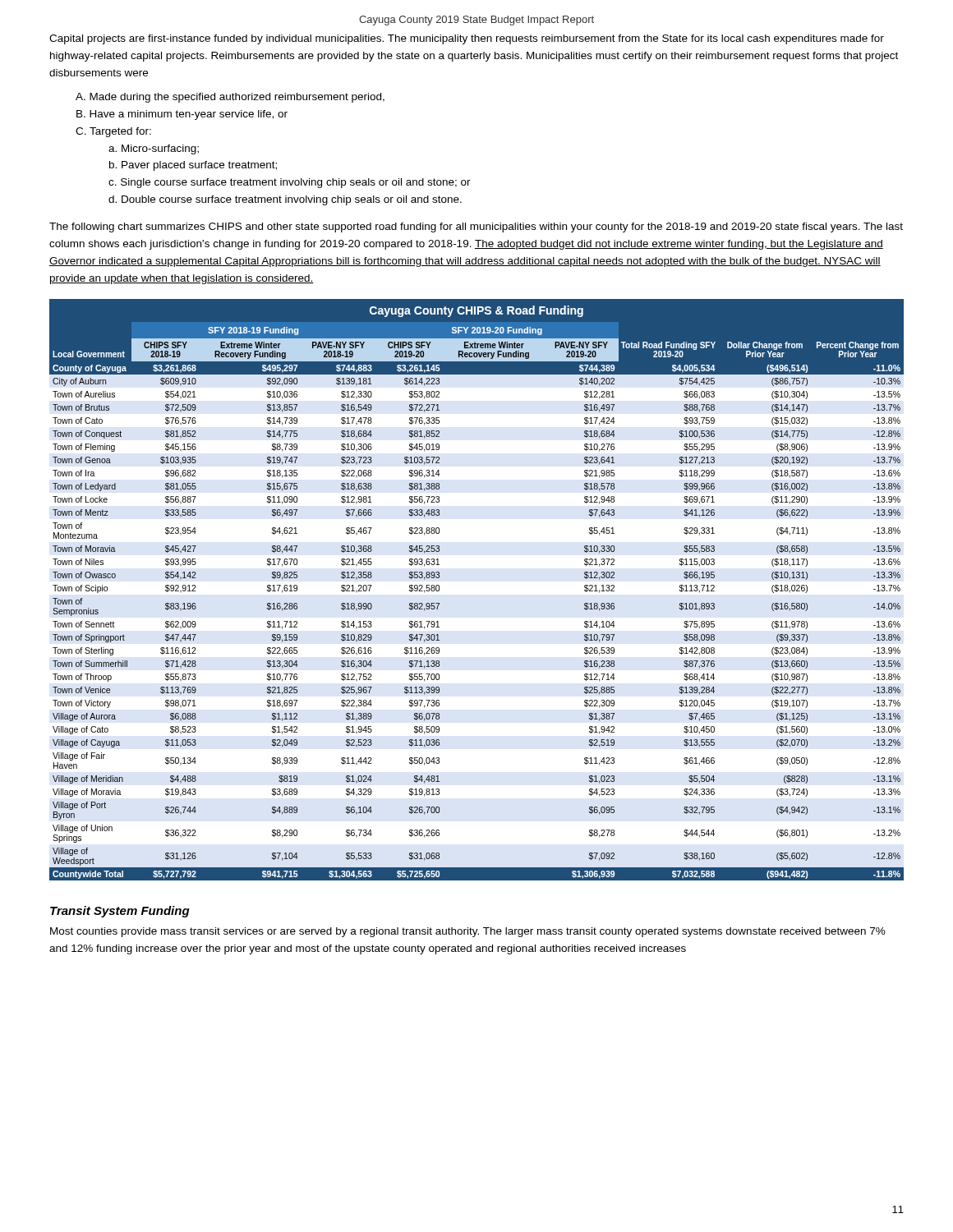Point to the text block starting "b. Paver placed surface treatment;"
This screenshot has width=953, height=1232.
[x=193, y=165]
